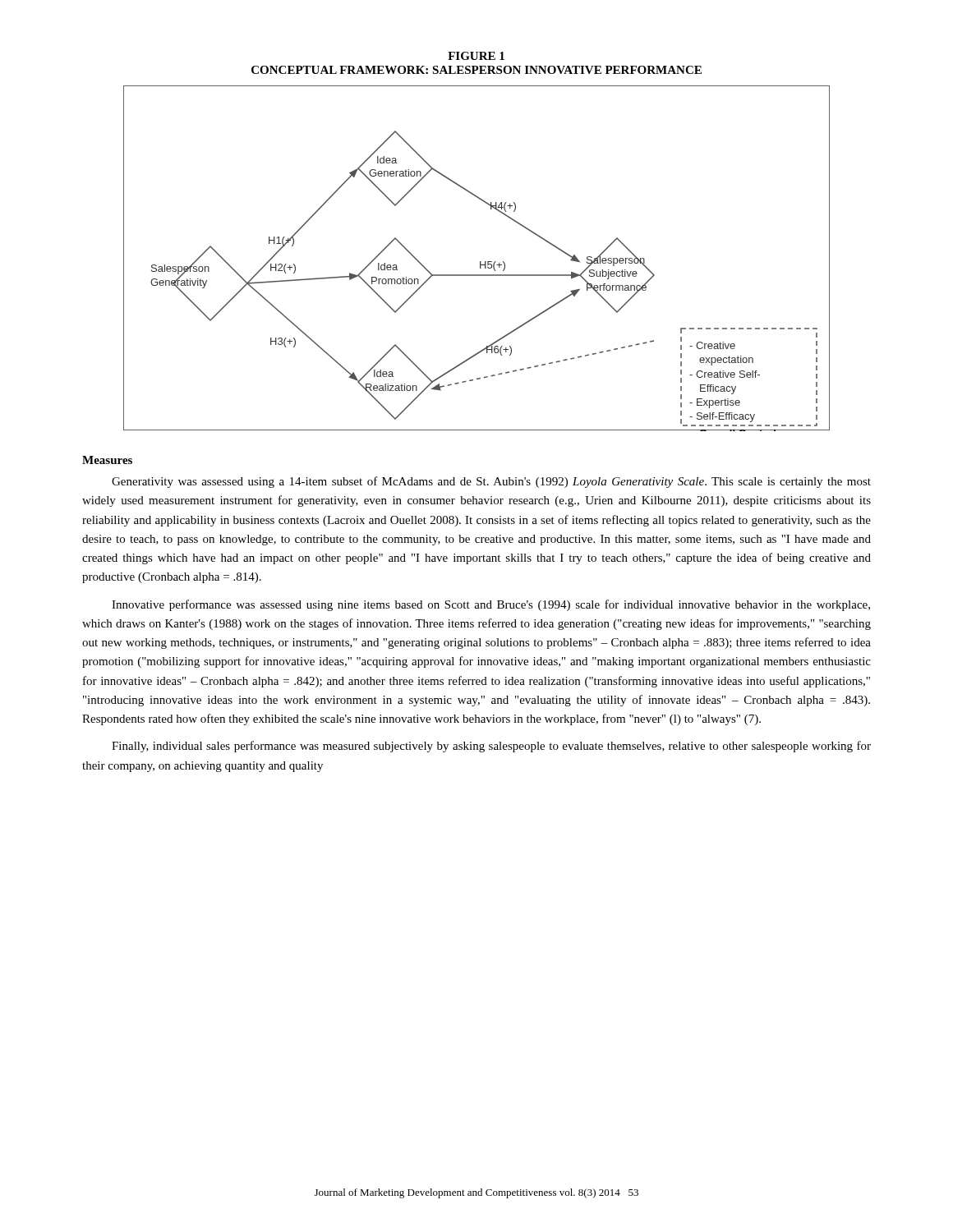This screenshot has height=1232, width=953.
Task: Where is the passage that starts "Generativity was assessed using a 14-item subset"?
Action: [476, 529]
